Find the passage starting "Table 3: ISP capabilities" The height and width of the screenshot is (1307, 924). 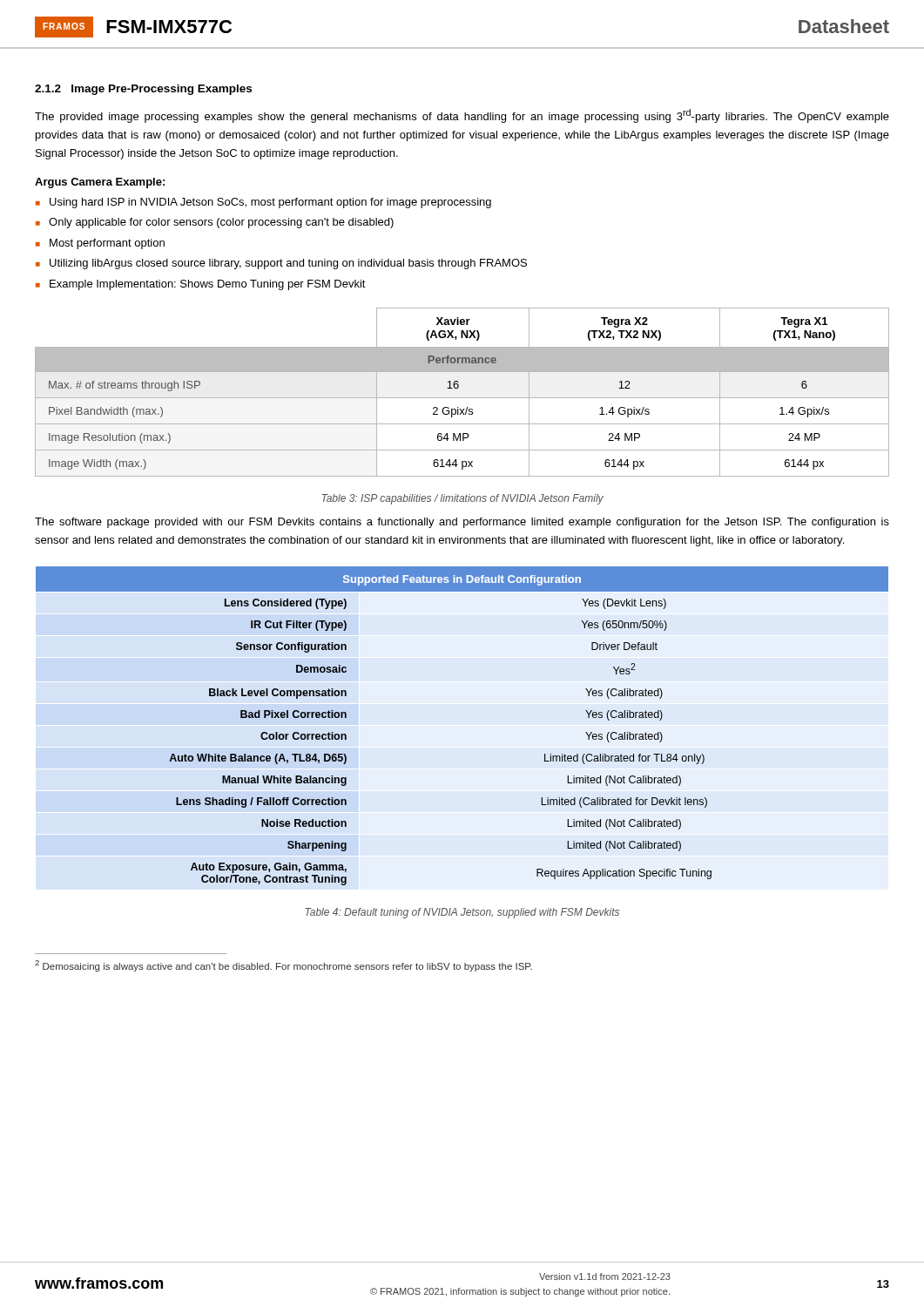462,499
